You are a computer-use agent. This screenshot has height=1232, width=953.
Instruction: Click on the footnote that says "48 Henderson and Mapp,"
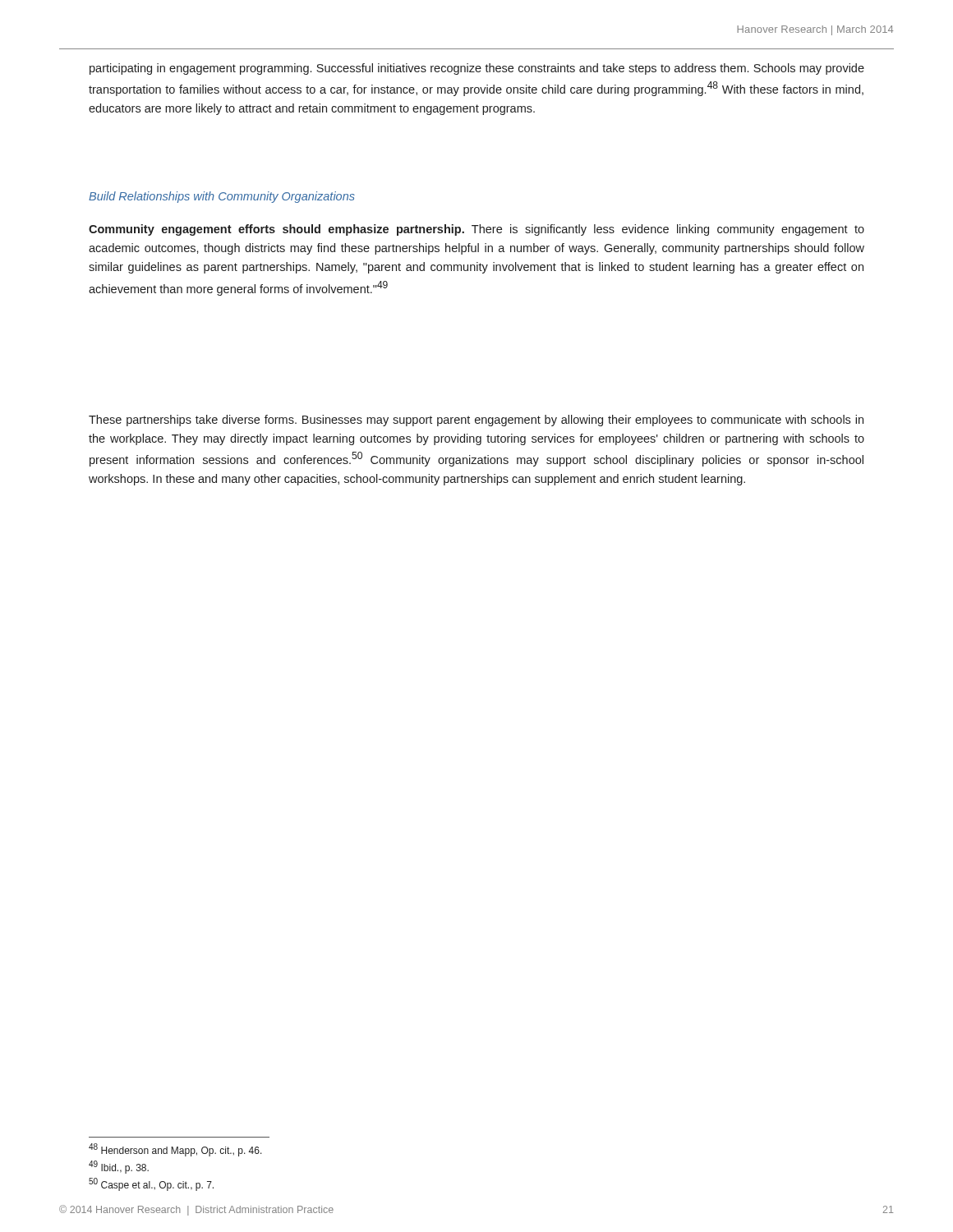pos(175,1150)
